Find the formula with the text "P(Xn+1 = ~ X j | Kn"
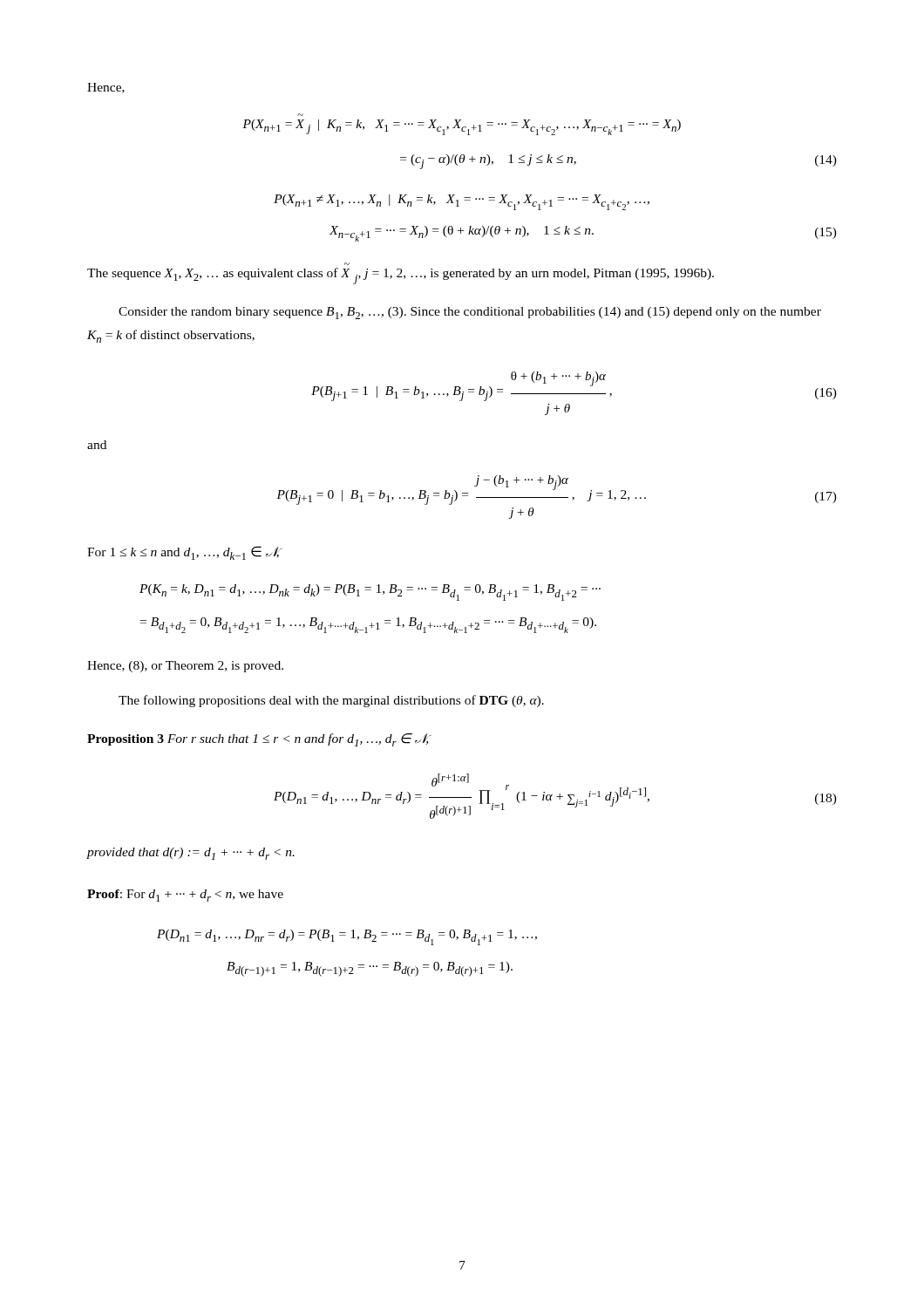 pyautogui.click(x=462, y=143)
